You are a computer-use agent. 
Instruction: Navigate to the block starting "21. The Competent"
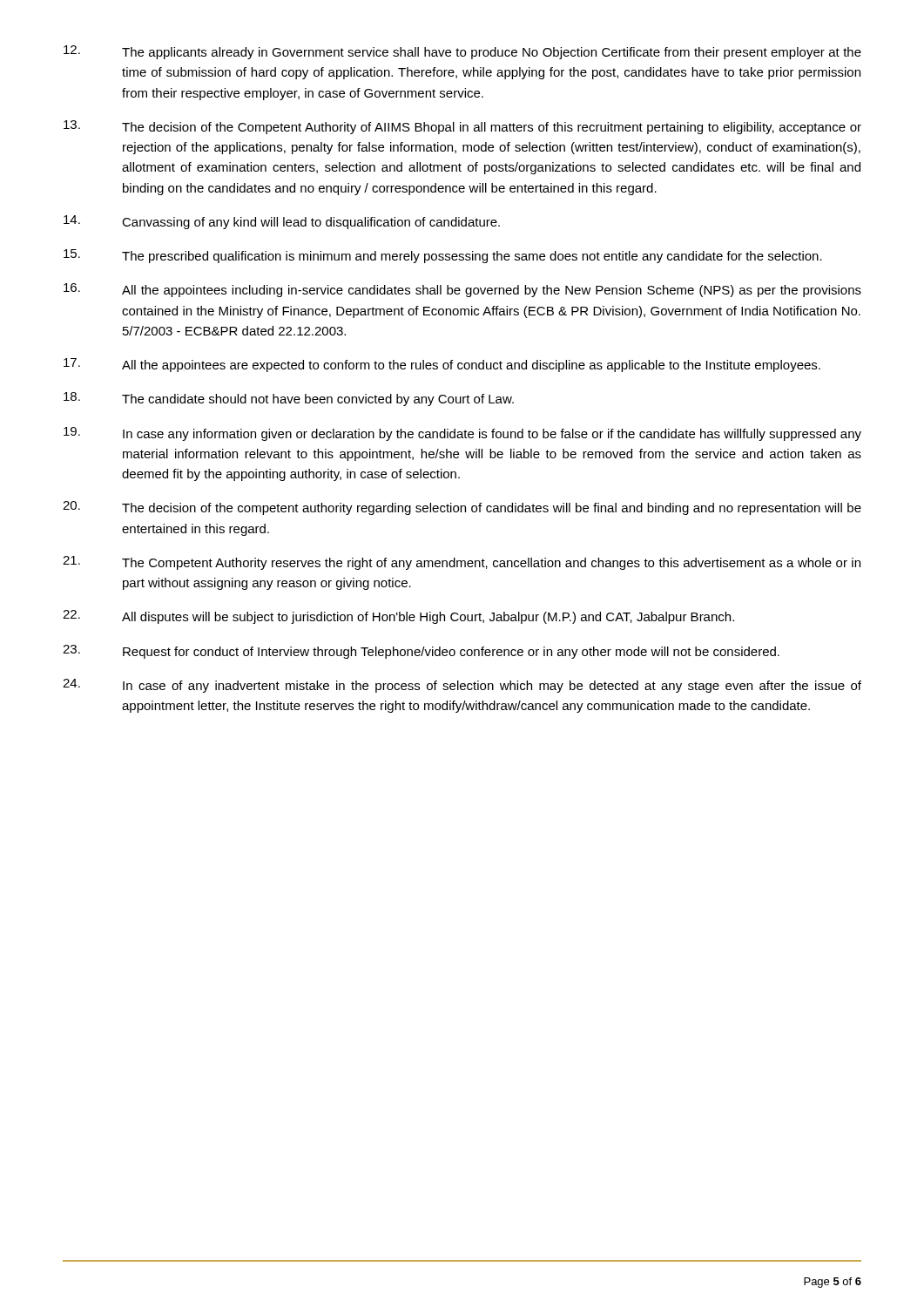point(462,572)
